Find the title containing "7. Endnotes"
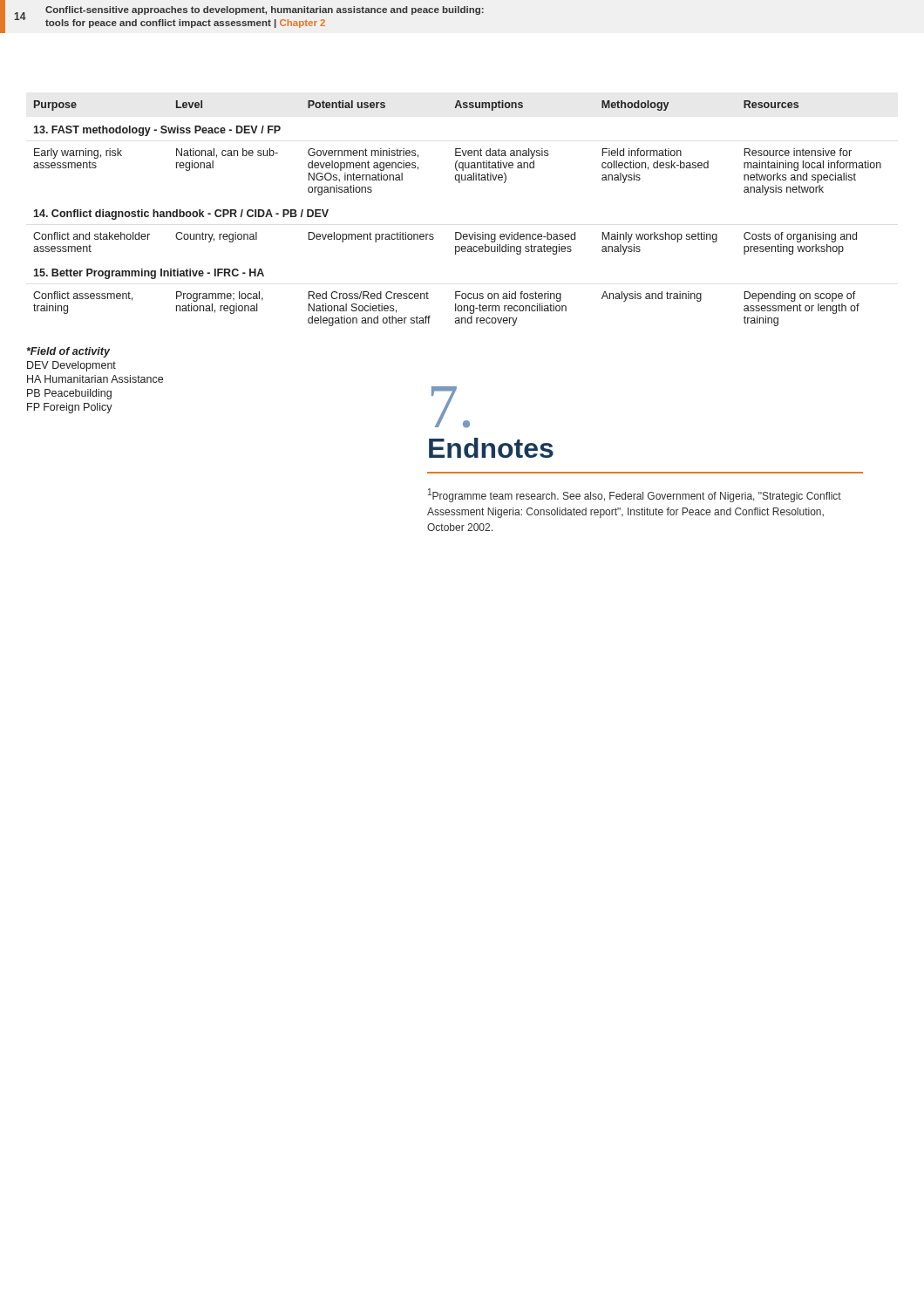The height and width of the screenshot is (1308, 924). click(451, 407)
